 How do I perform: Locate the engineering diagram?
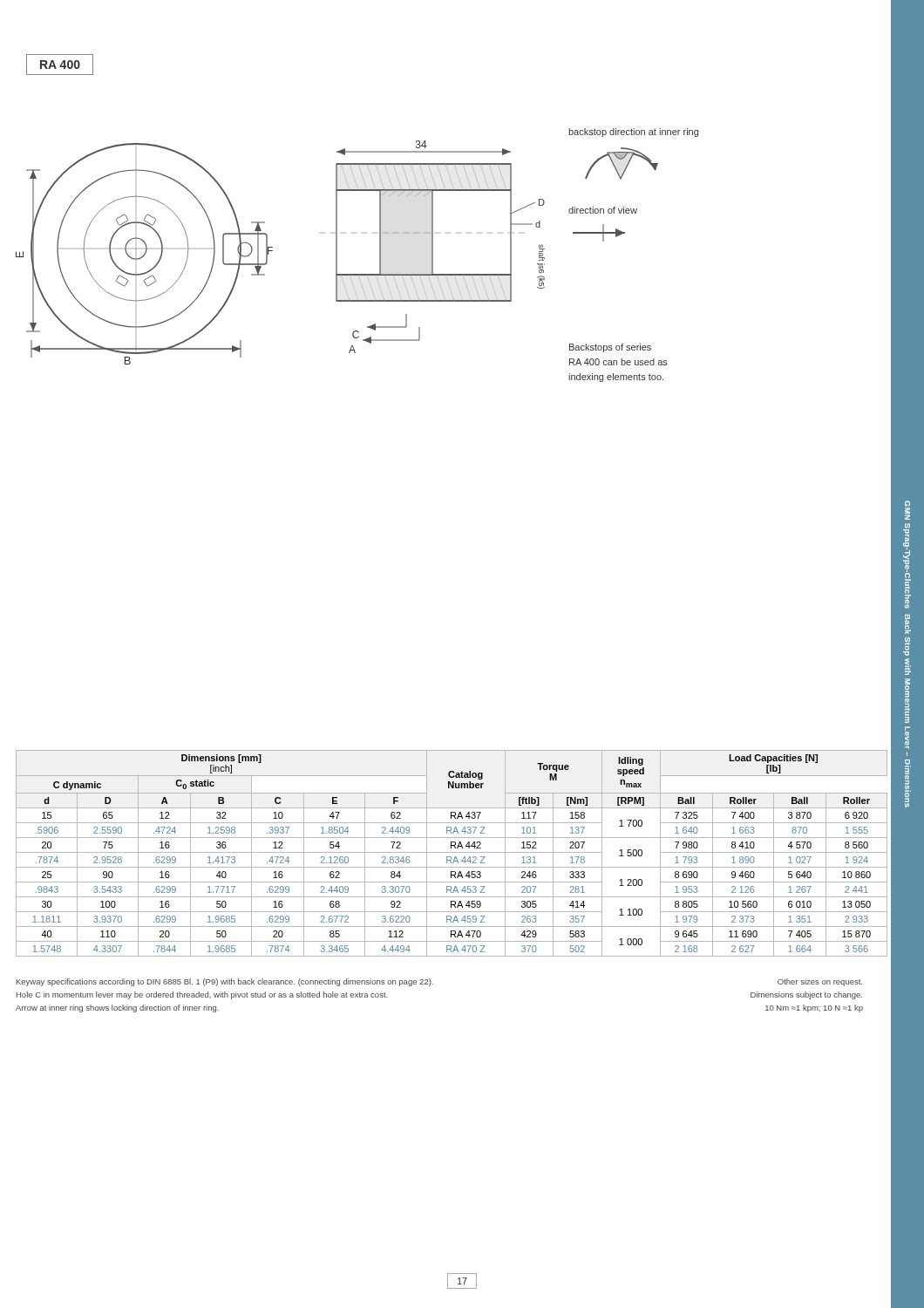point(445,253)
